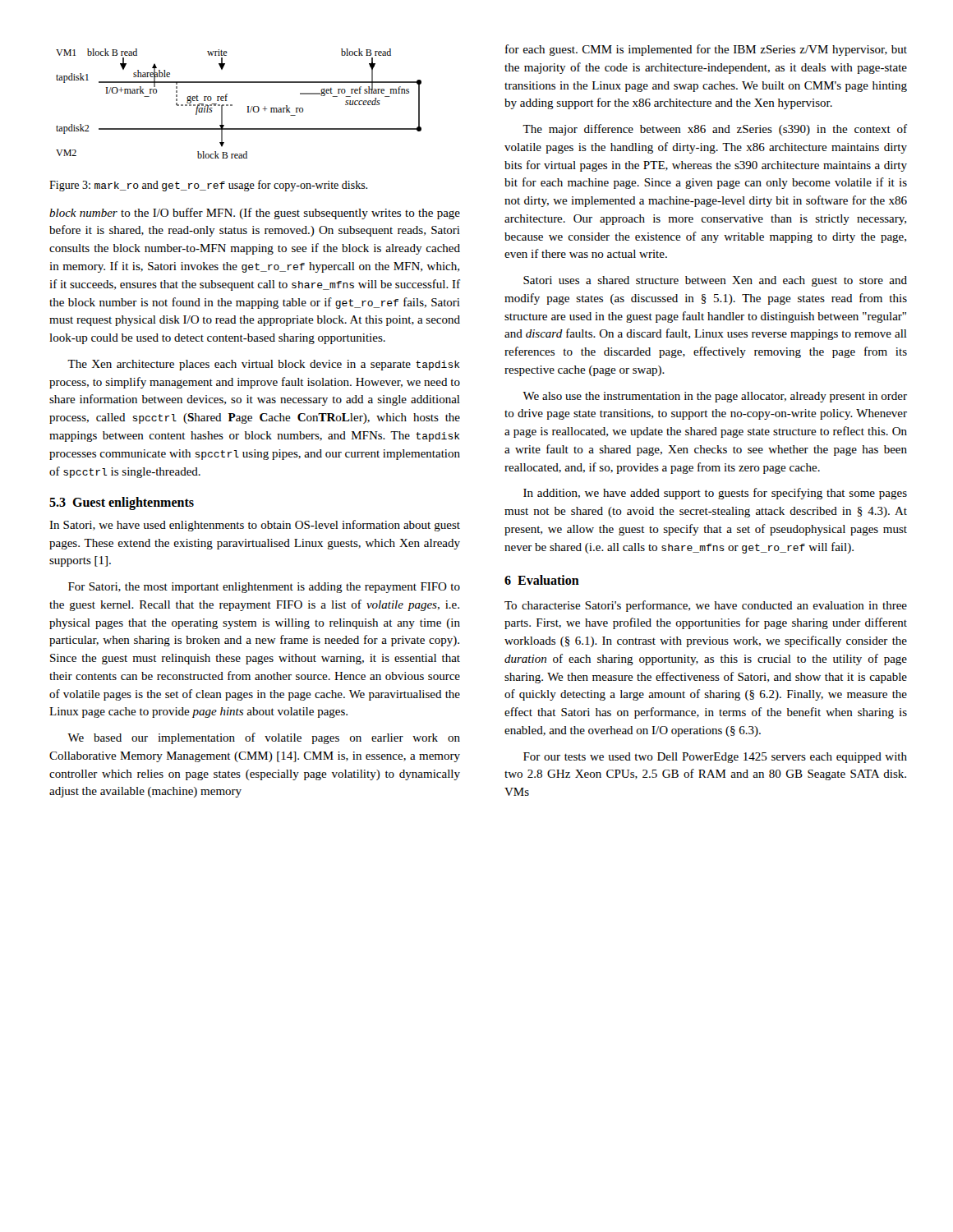Image resolution: width=953 pixels, height=1232 pixels.
Task: Click the passage that begins "for each guest. CMM is"
Action: [x=706, y=76]
